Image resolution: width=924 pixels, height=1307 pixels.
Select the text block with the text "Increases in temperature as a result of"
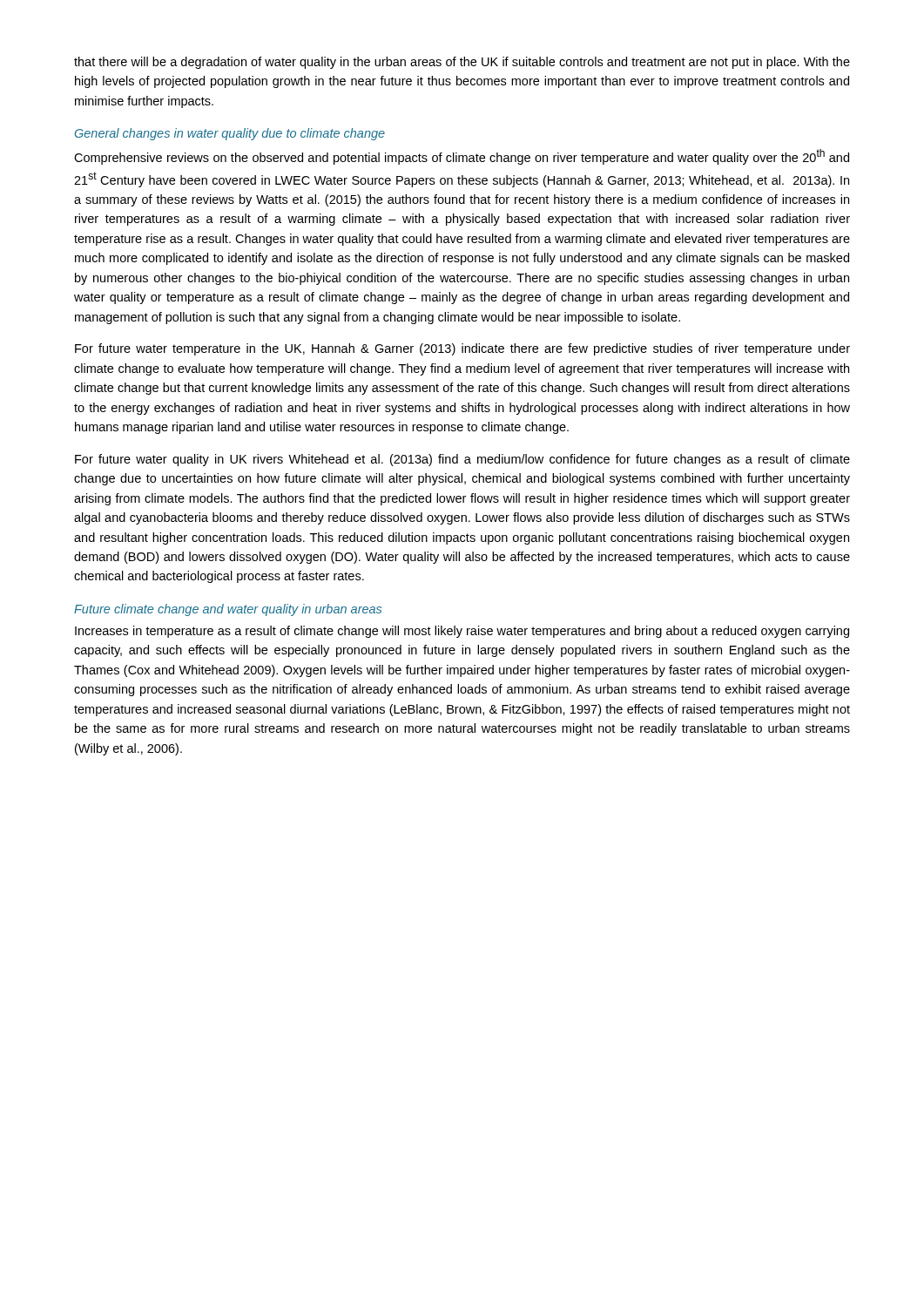click(x=462, y=690)
